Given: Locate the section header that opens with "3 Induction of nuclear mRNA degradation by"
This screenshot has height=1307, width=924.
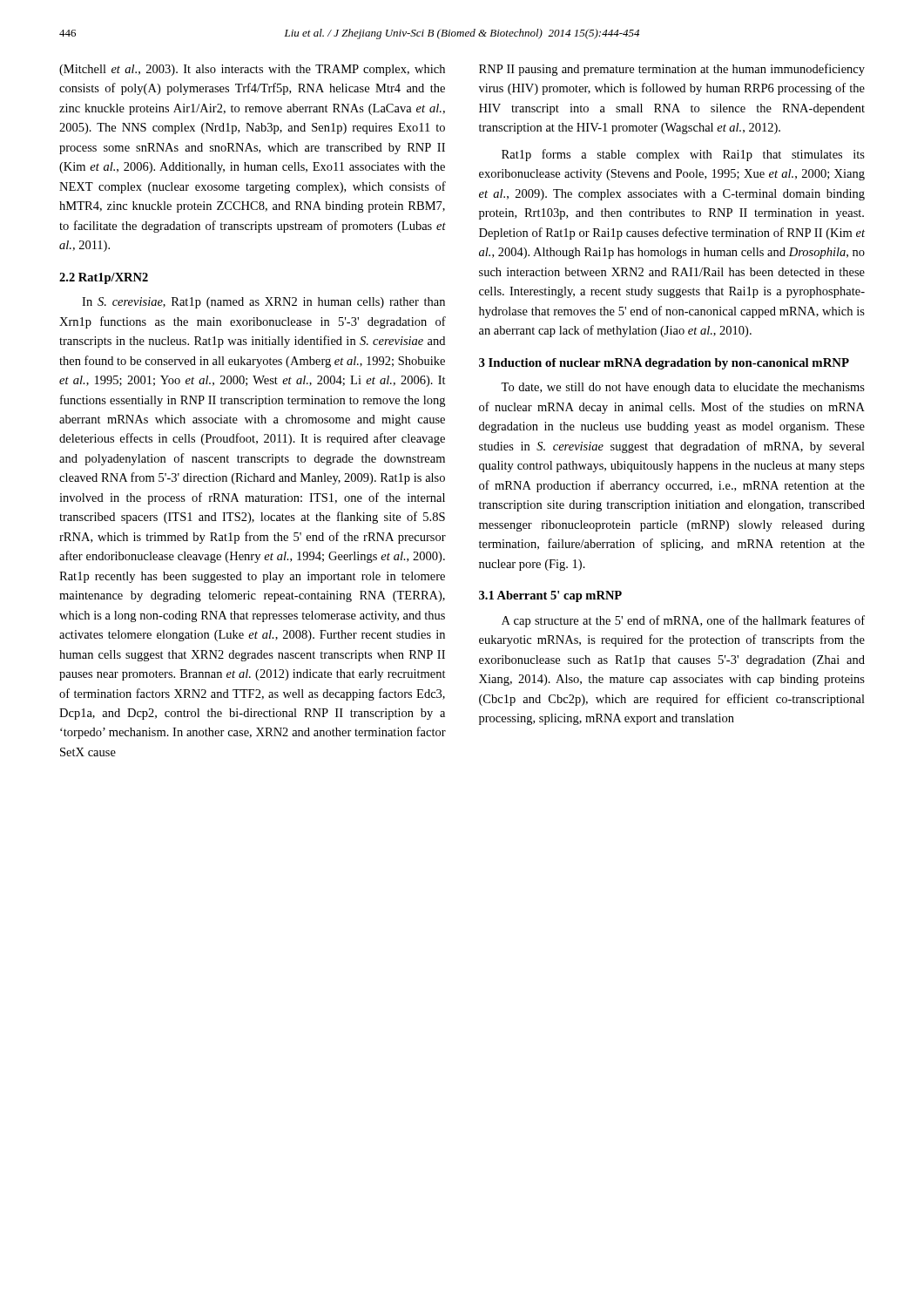Looking at the screenshot, I should pos(672,362).
